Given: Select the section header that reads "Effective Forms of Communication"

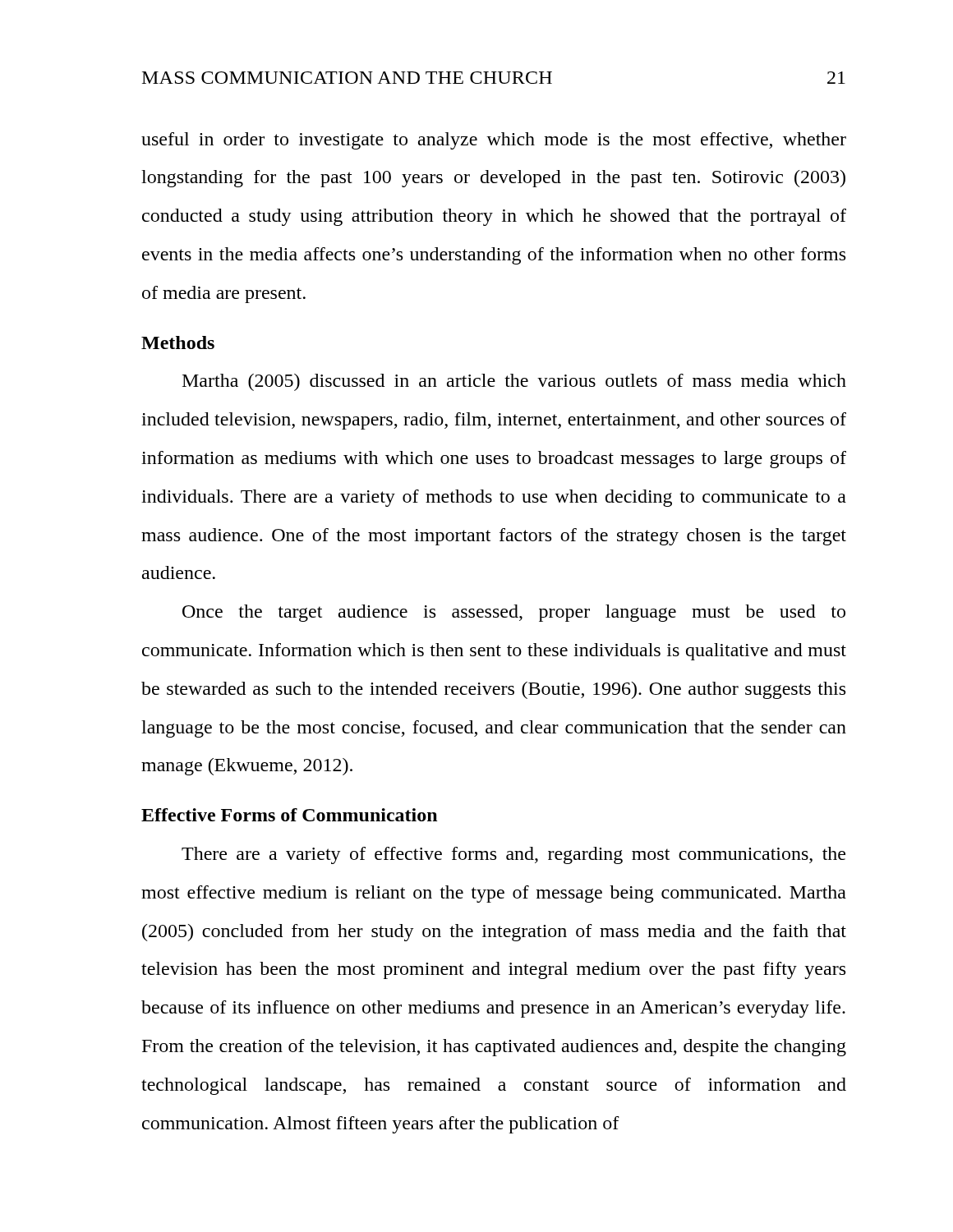Looking at the screenshot, I should point(289,815).
